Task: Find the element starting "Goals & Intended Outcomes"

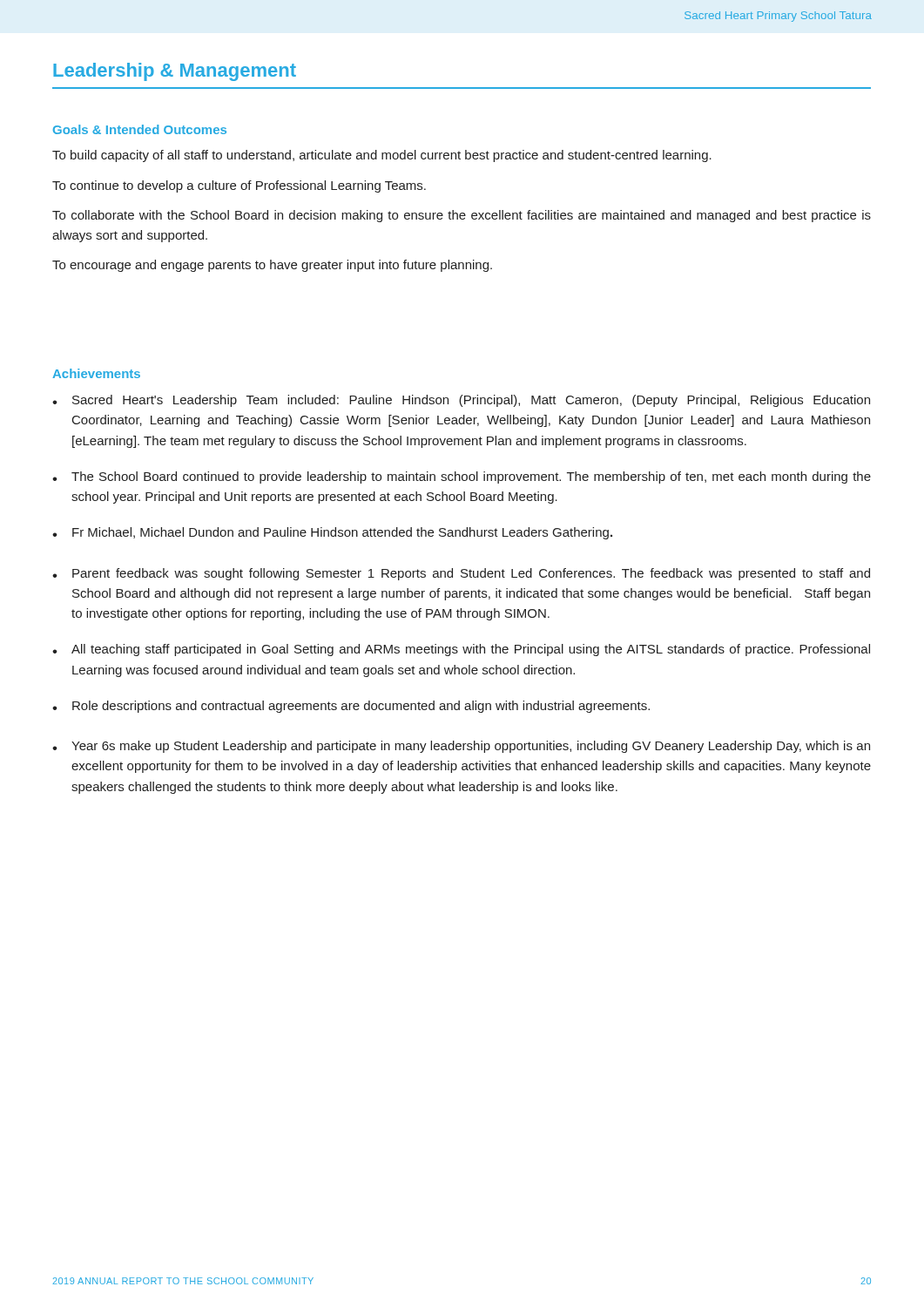Action: pos(140,129)
